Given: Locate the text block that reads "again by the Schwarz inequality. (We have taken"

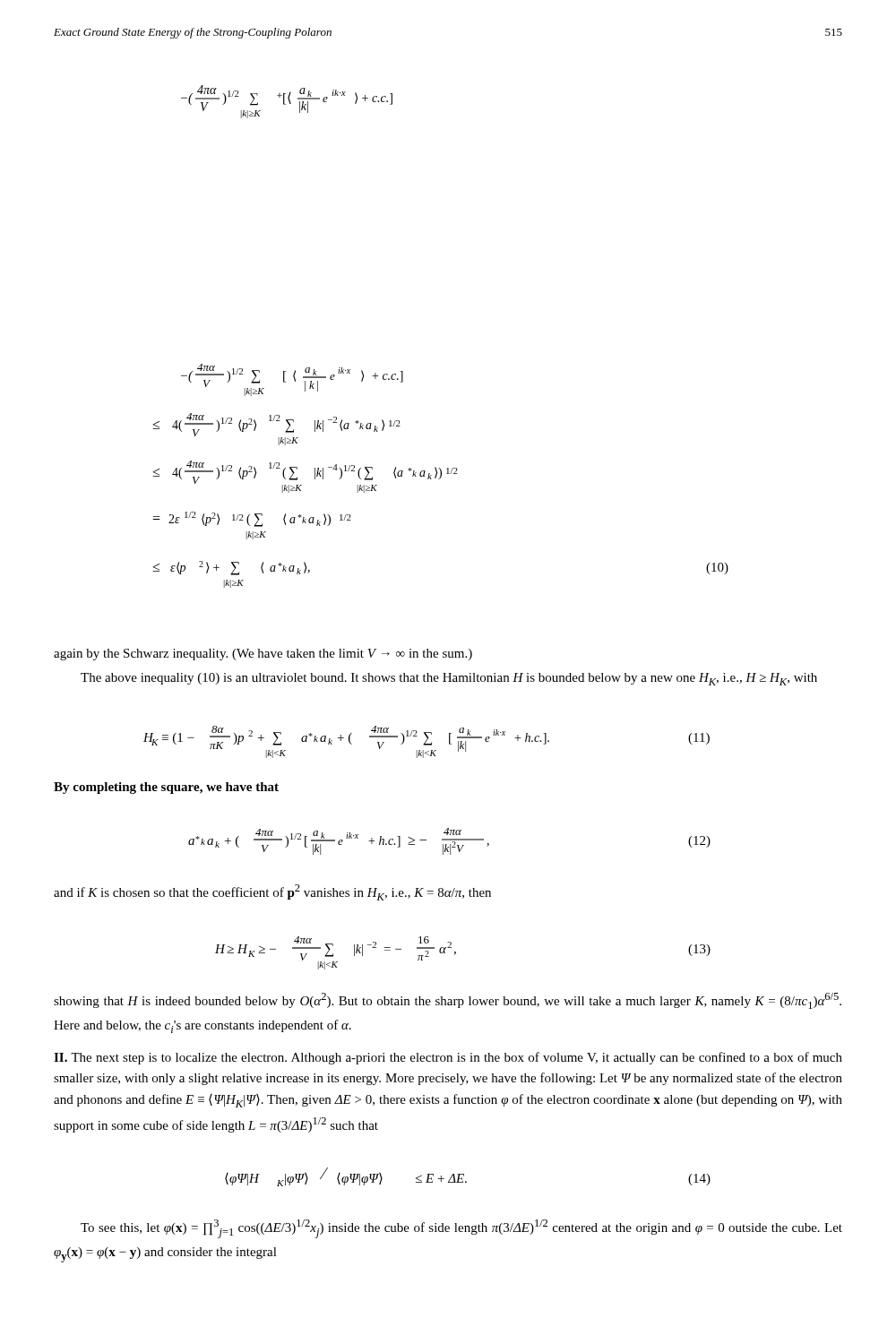Looking at the screenshot, I should (263, 653).
